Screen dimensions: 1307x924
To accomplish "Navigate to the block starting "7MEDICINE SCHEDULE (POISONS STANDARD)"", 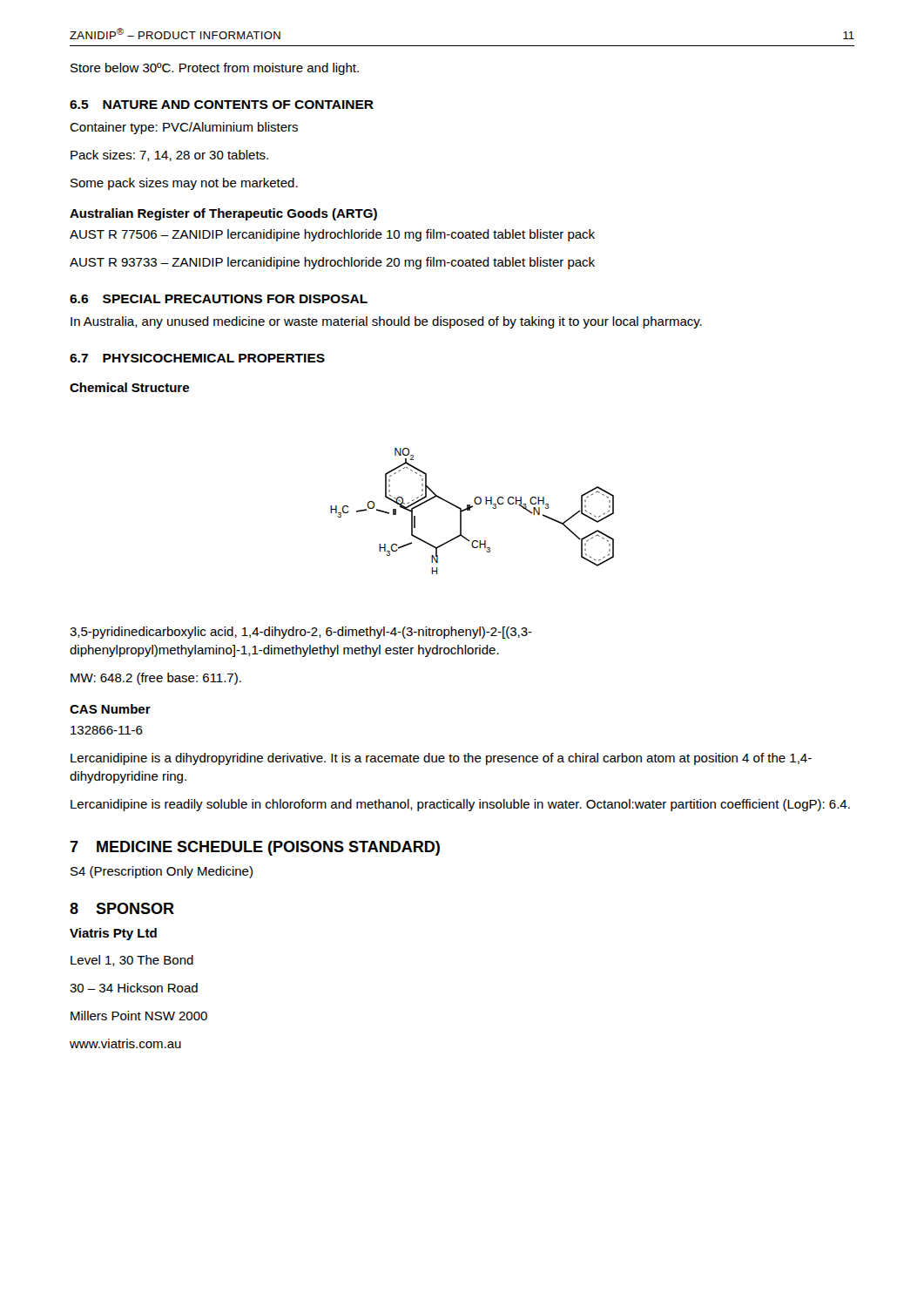I will (255, 847).
